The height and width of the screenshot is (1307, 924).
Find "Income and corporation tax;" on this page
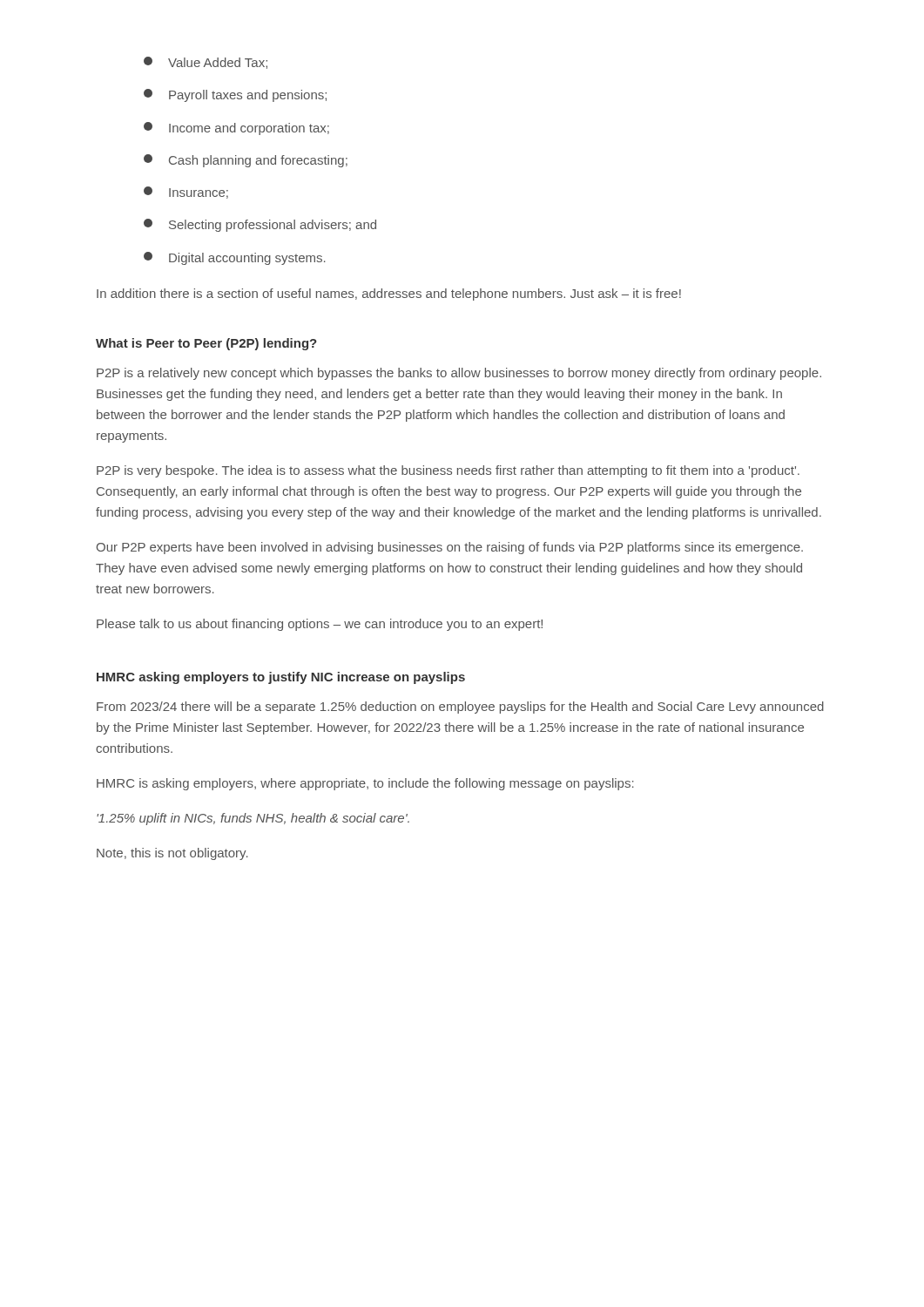237,127
